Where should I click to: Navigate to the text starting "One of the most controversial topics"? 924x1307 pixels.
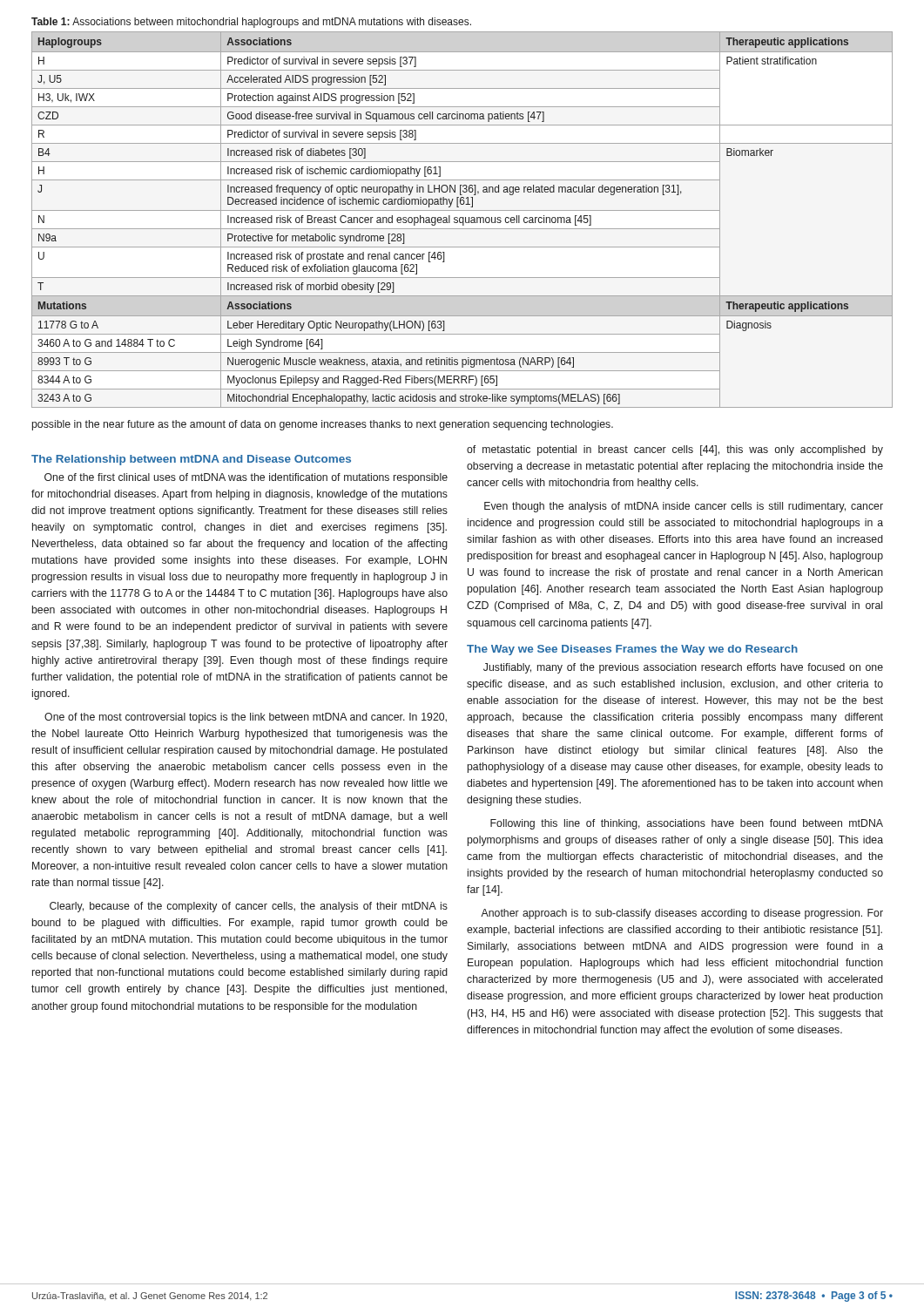[x=239, y=800]
